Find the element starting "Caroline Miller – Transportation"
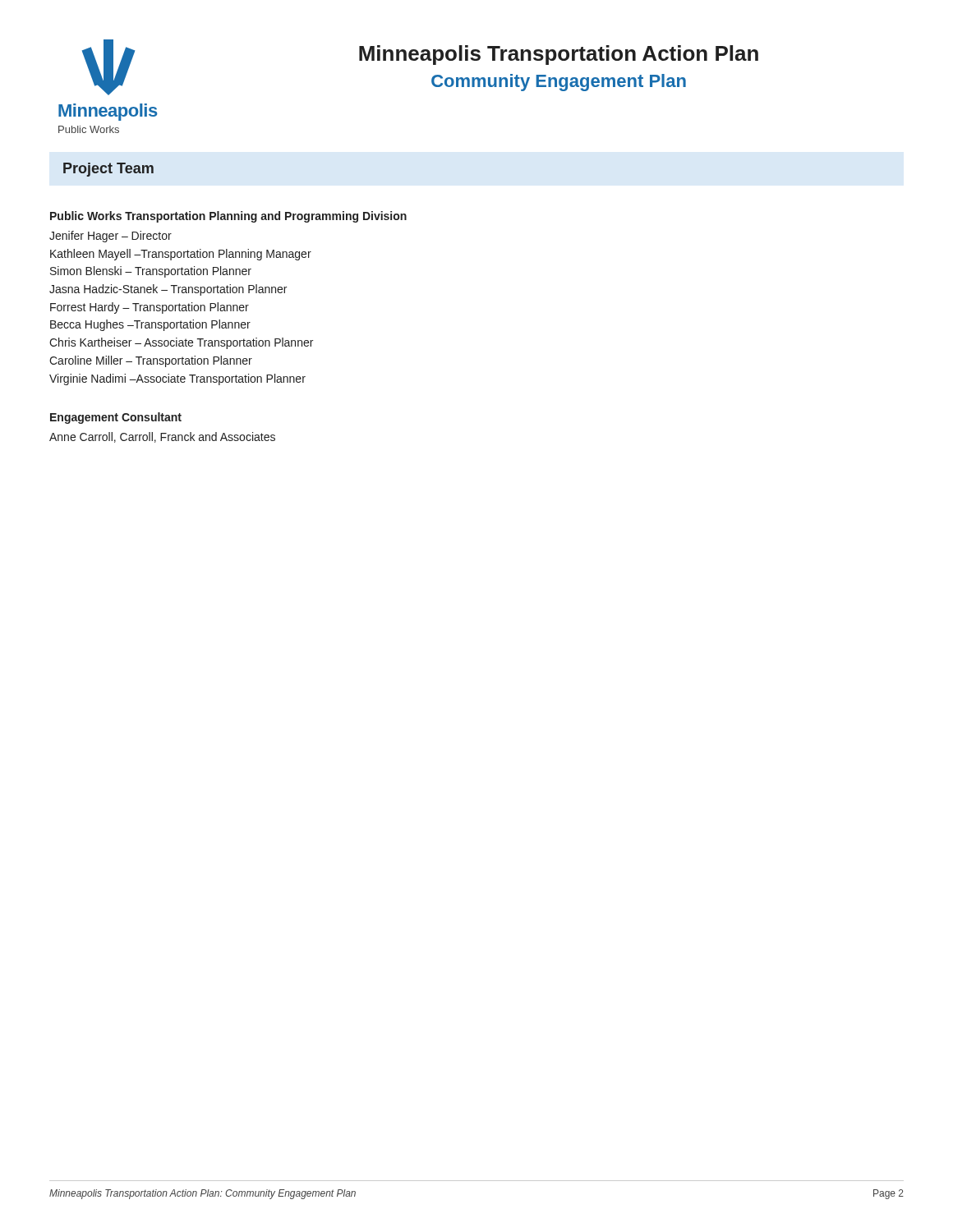This screenshot has height=1232, width=953. [151, 360]
